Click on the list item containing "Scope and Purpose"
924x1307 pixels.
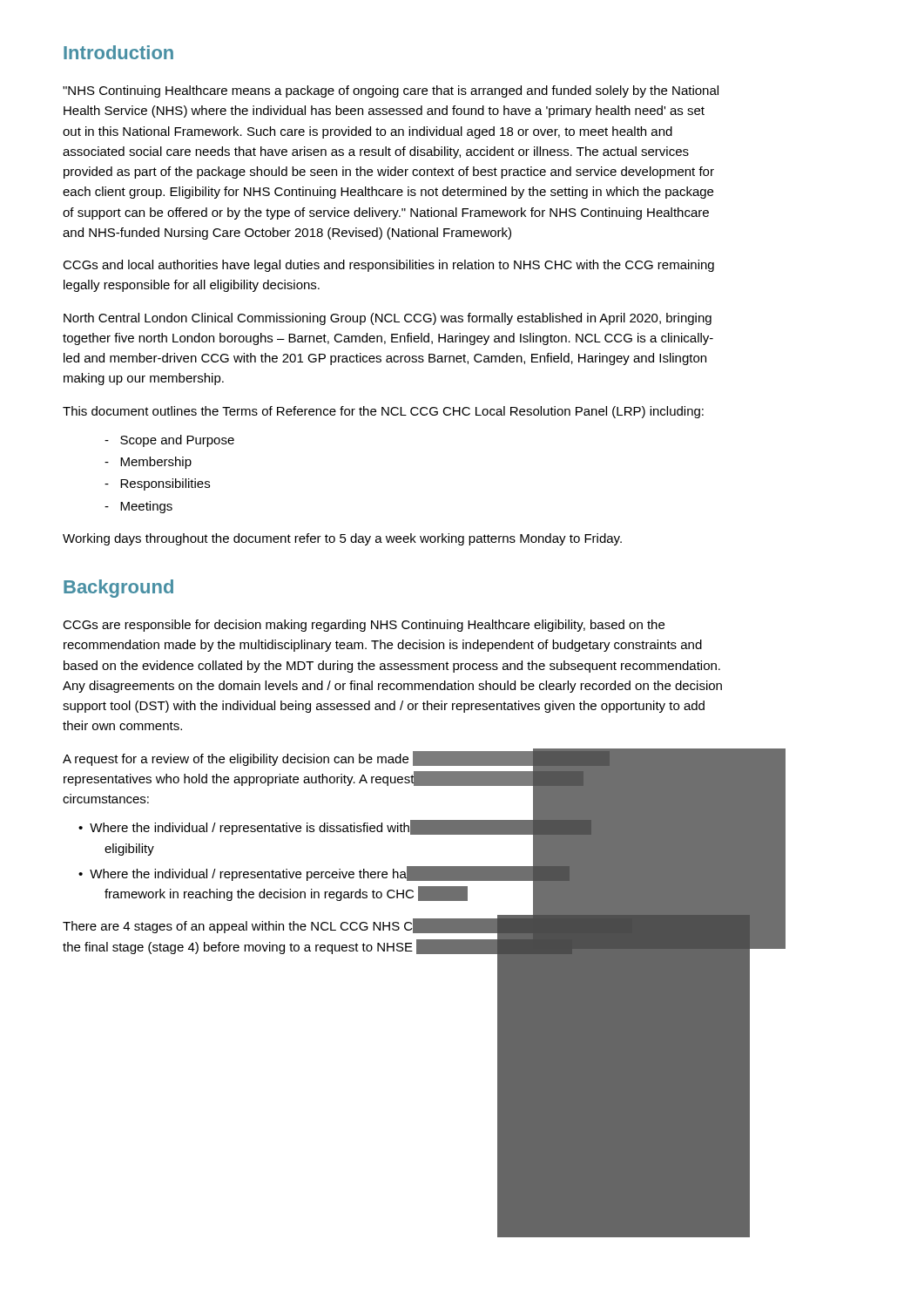170,439
